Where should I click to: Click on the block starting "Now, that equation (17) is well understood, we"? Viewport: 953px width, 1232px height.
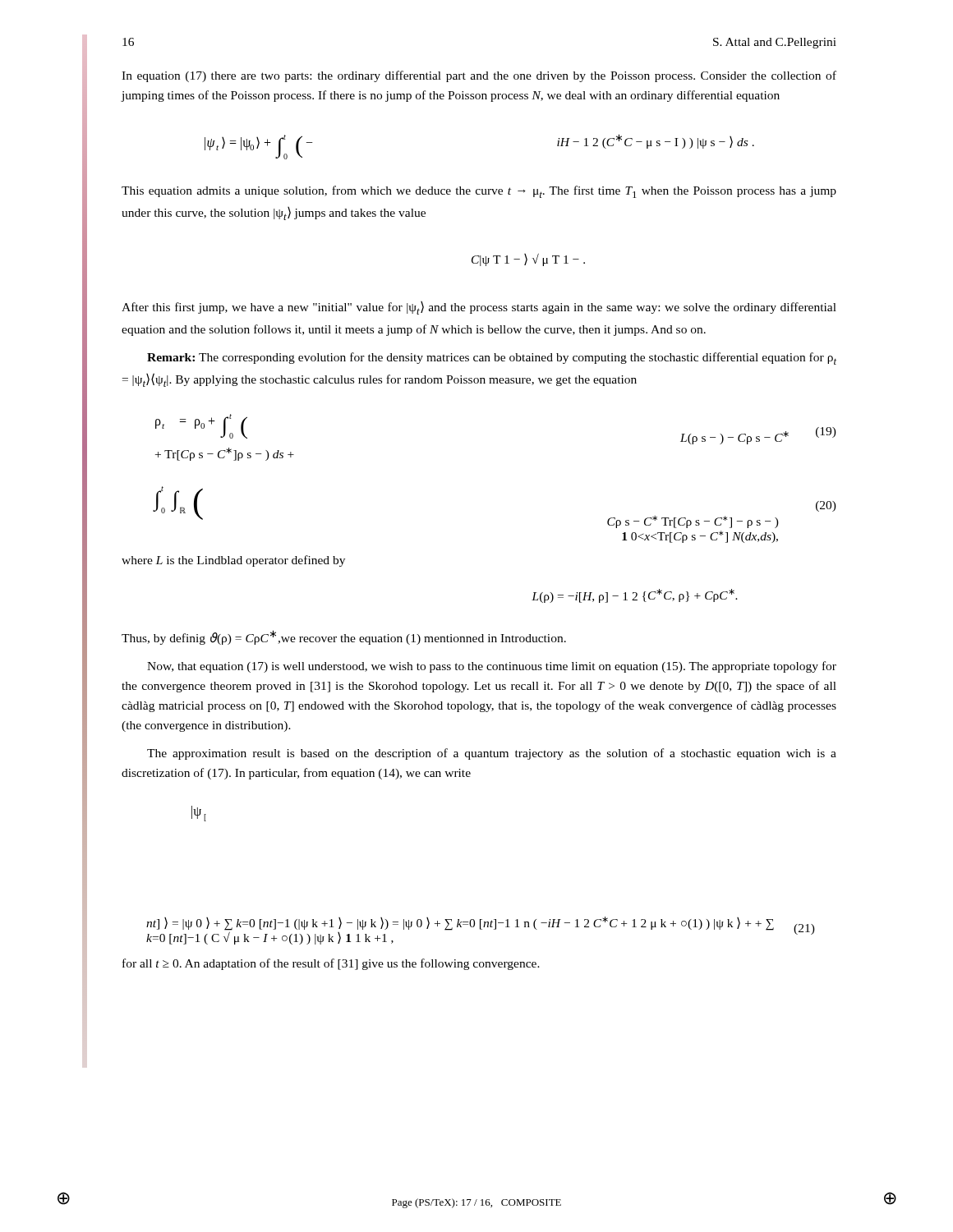click(479, 696)
